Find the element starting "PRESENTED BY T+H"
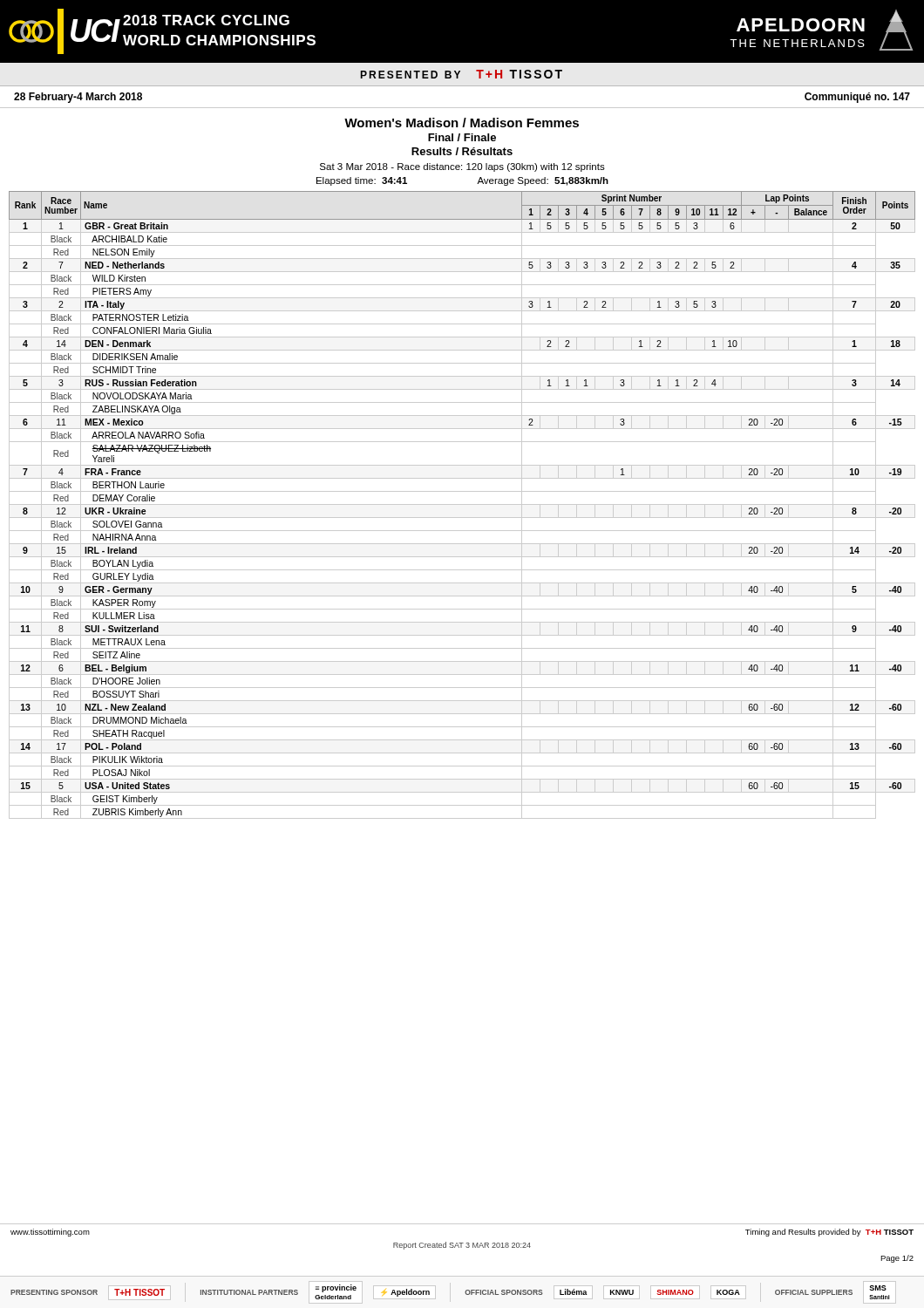 pos(462,74)
